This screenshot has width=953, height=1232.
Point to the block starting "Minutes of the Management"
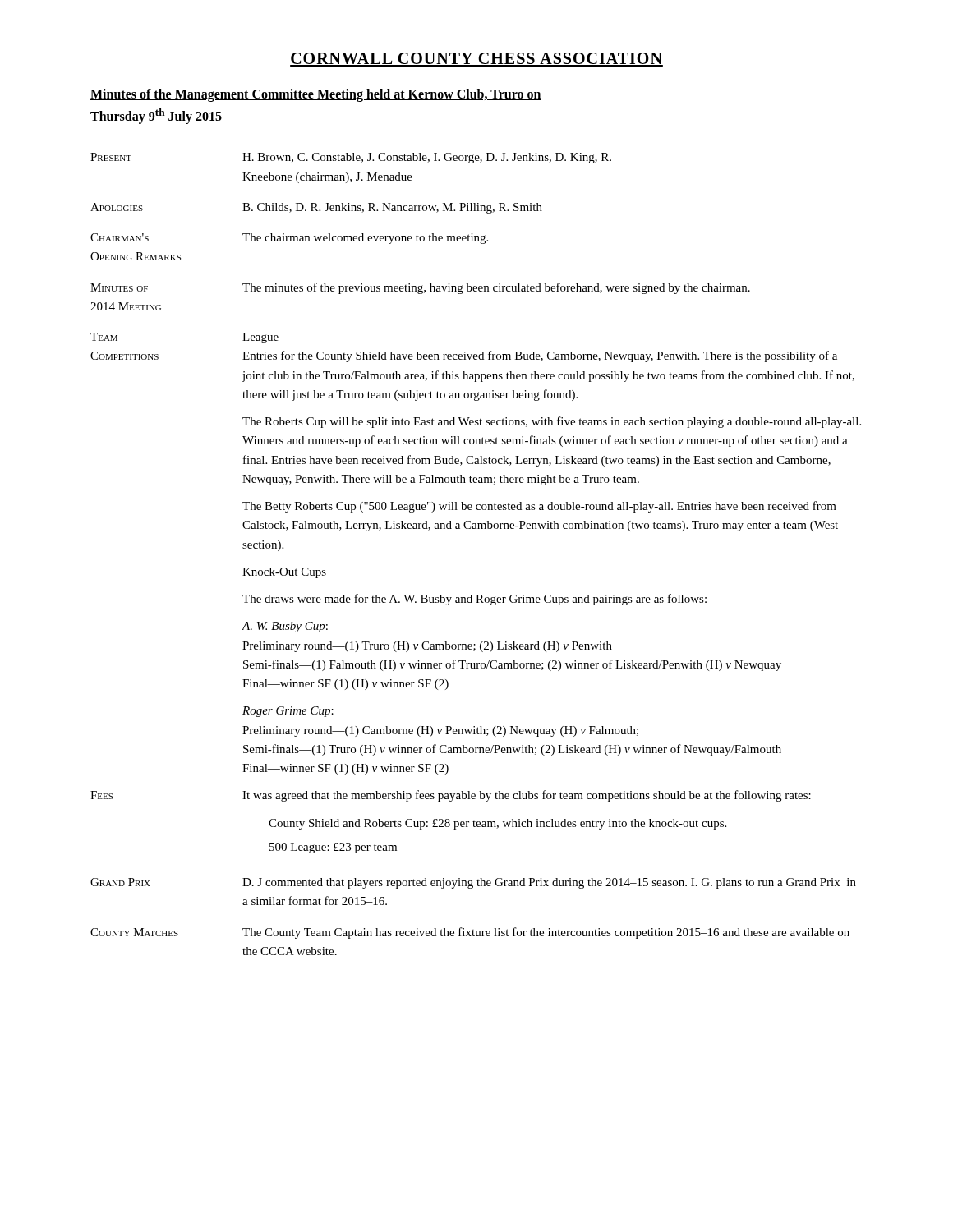tap(476, 106)
